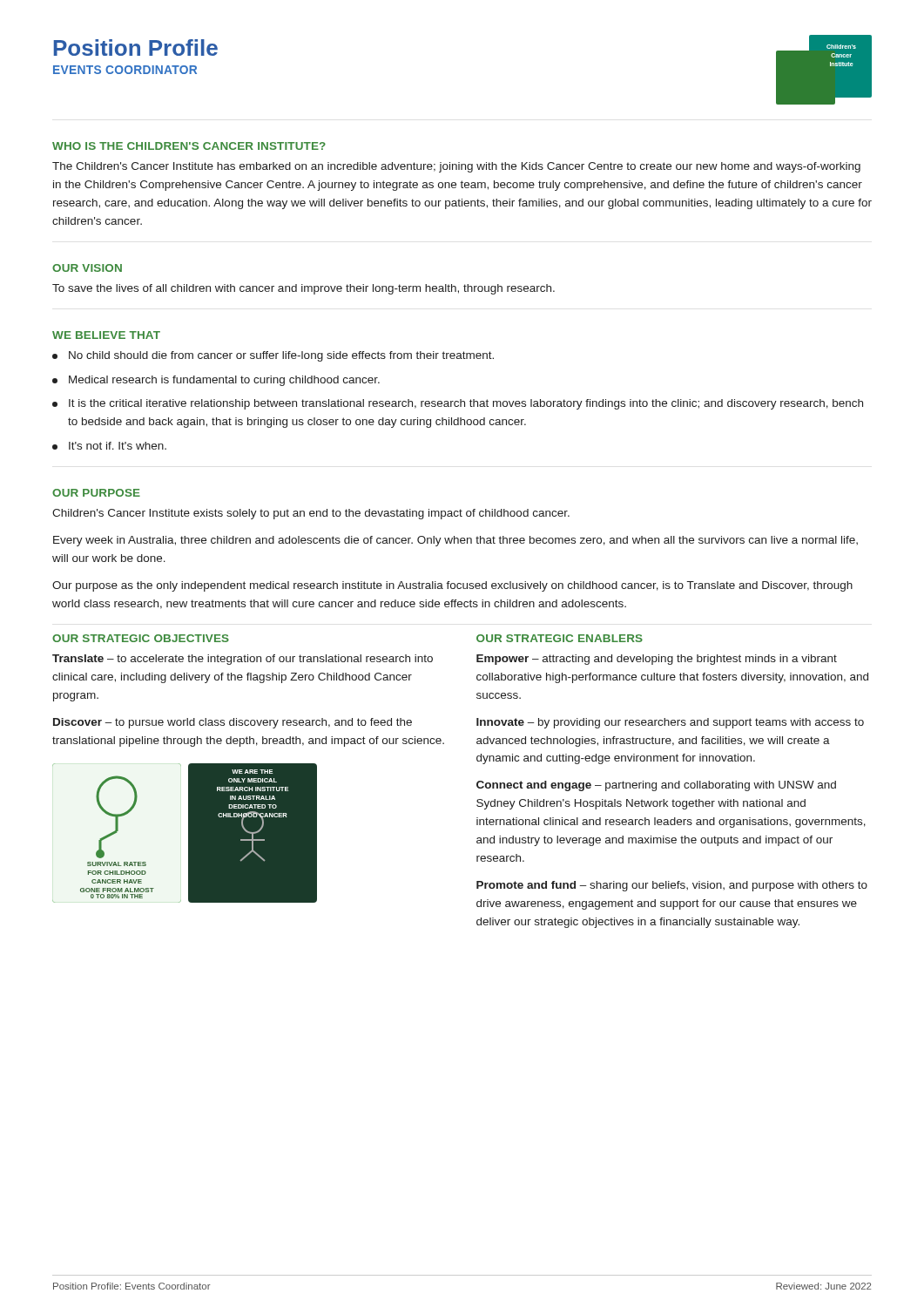
Task: Find the element starting "No child should die from cancer or"
Action: point(274,356)
